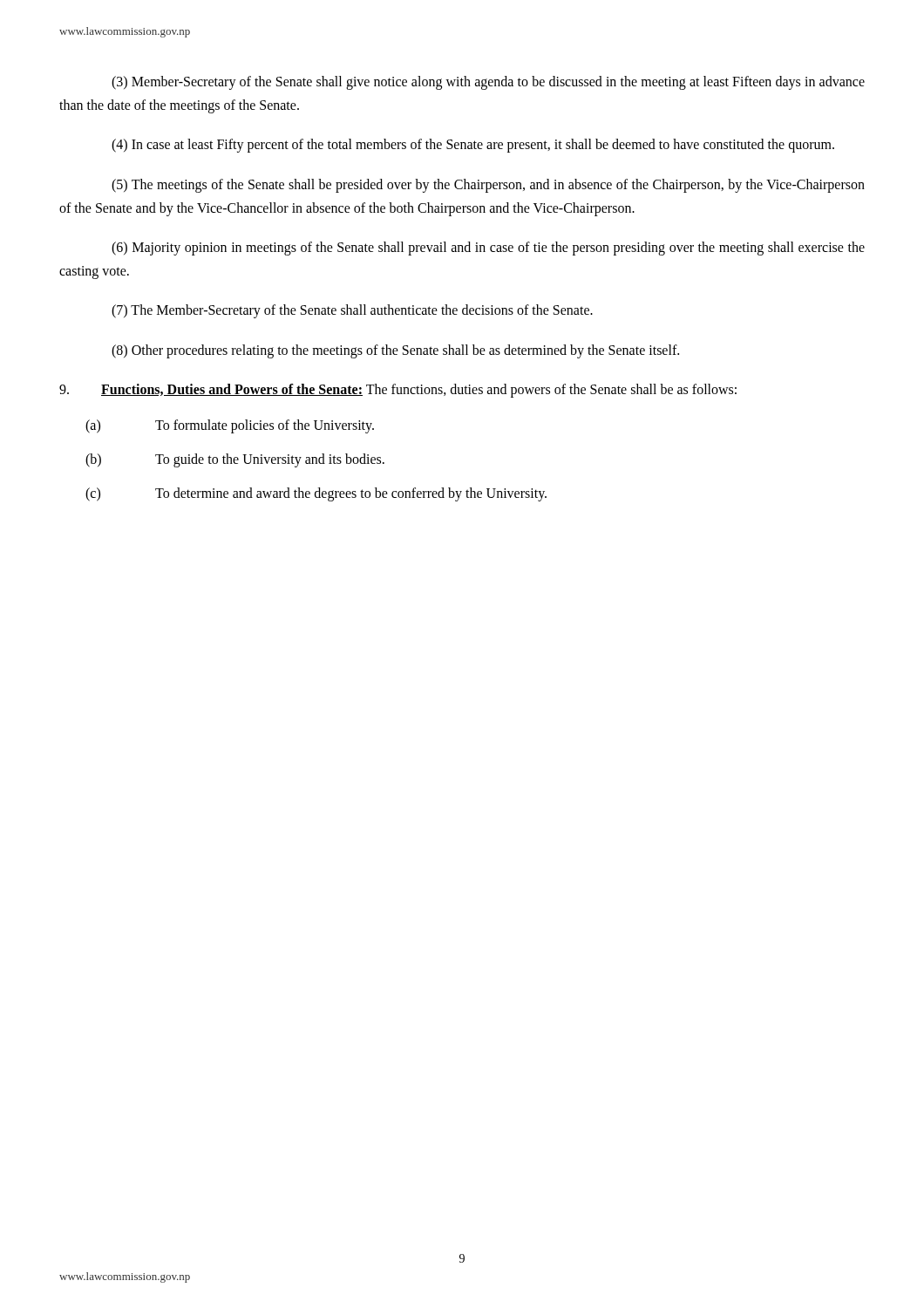Viewport: 924px width, 1308px height.
Task: Find the element starting "(6) Majority opinion in meetings of the Senate"
Action: point(462,259)
